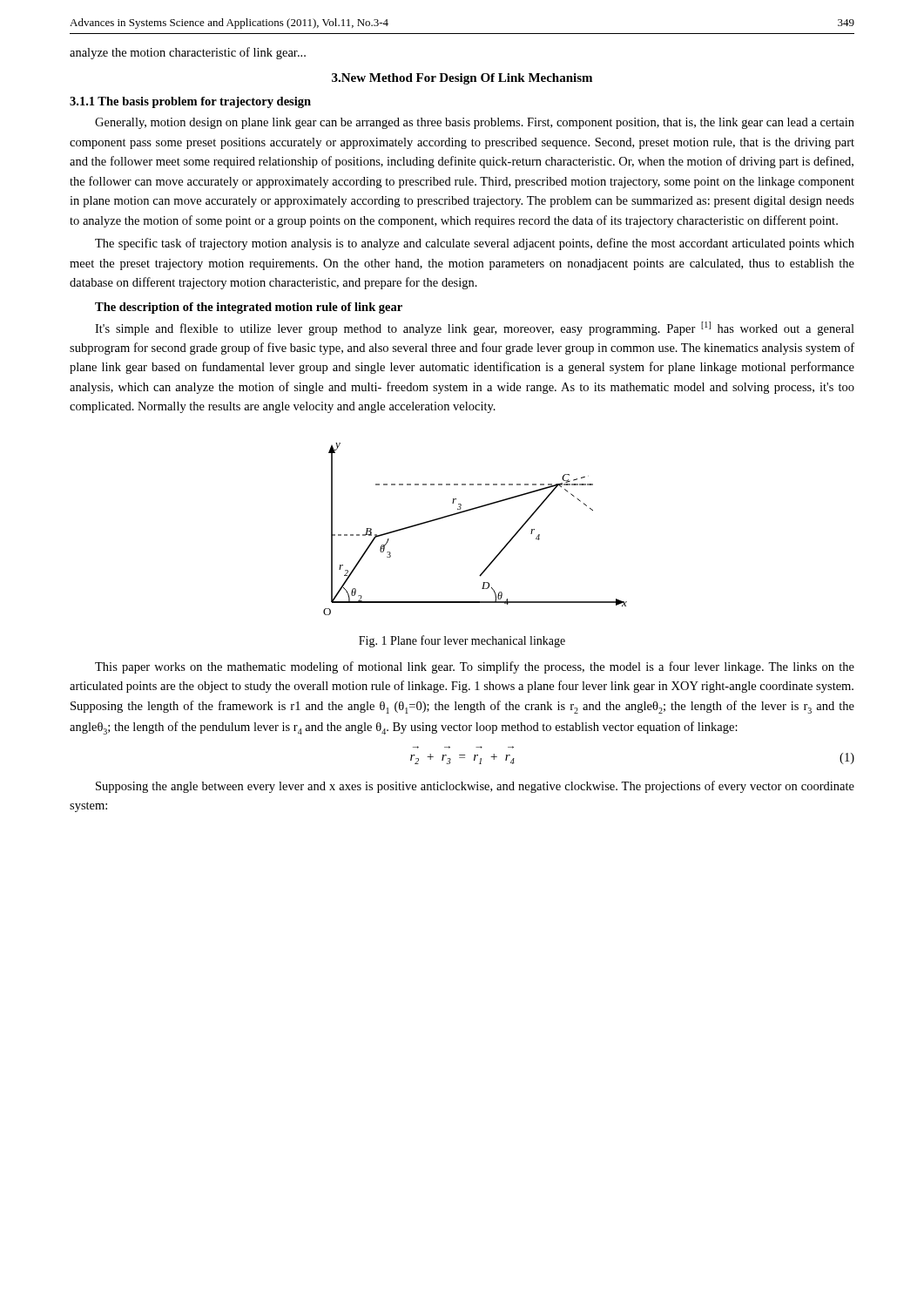Navigate to the text starting "It's simple and flexible to utilize lever"
The width and height of the screenshot is (924, 1307).
coord(462,367)
